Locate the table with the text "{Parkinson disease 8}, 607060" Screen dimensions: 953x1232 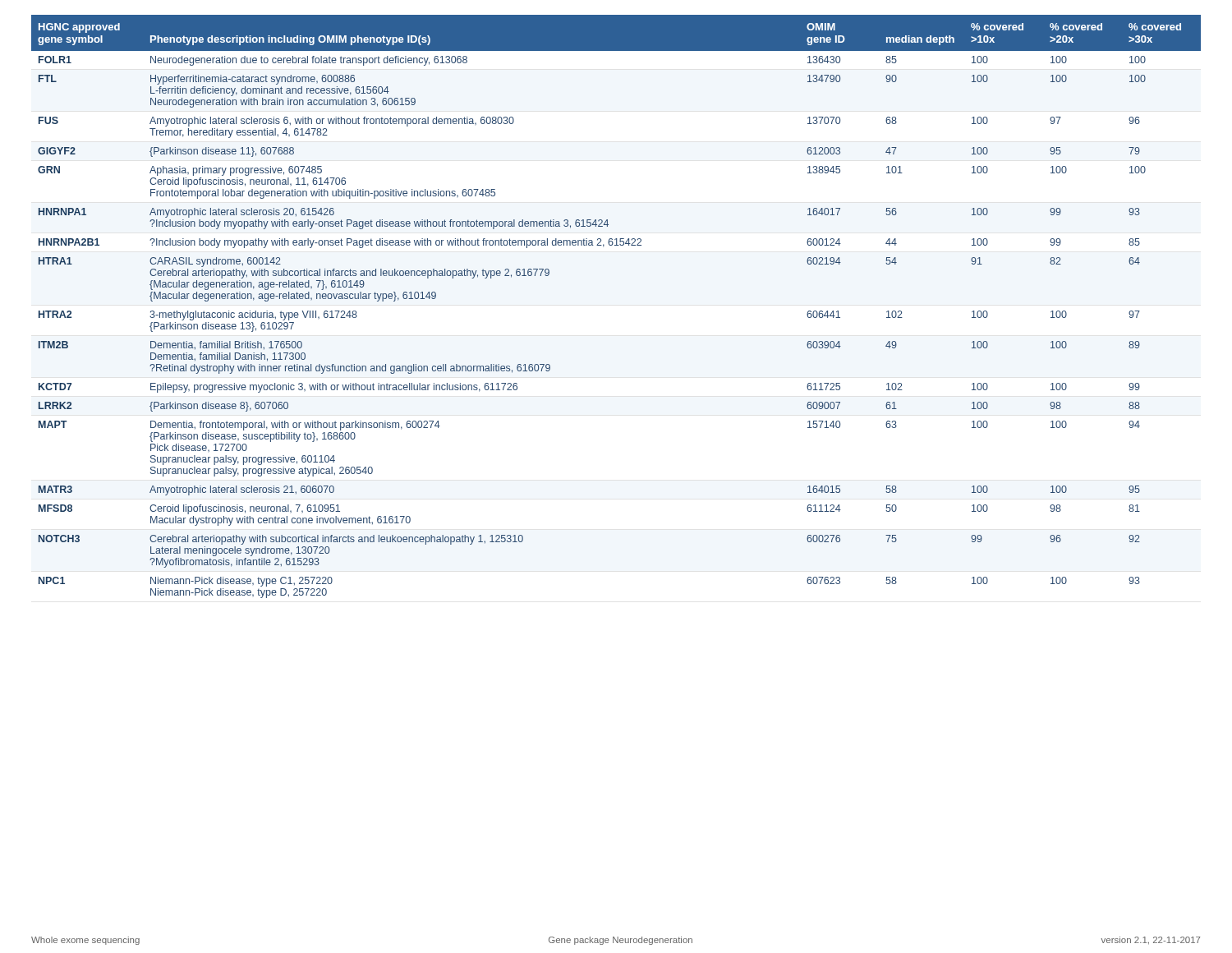coord(616,308)
